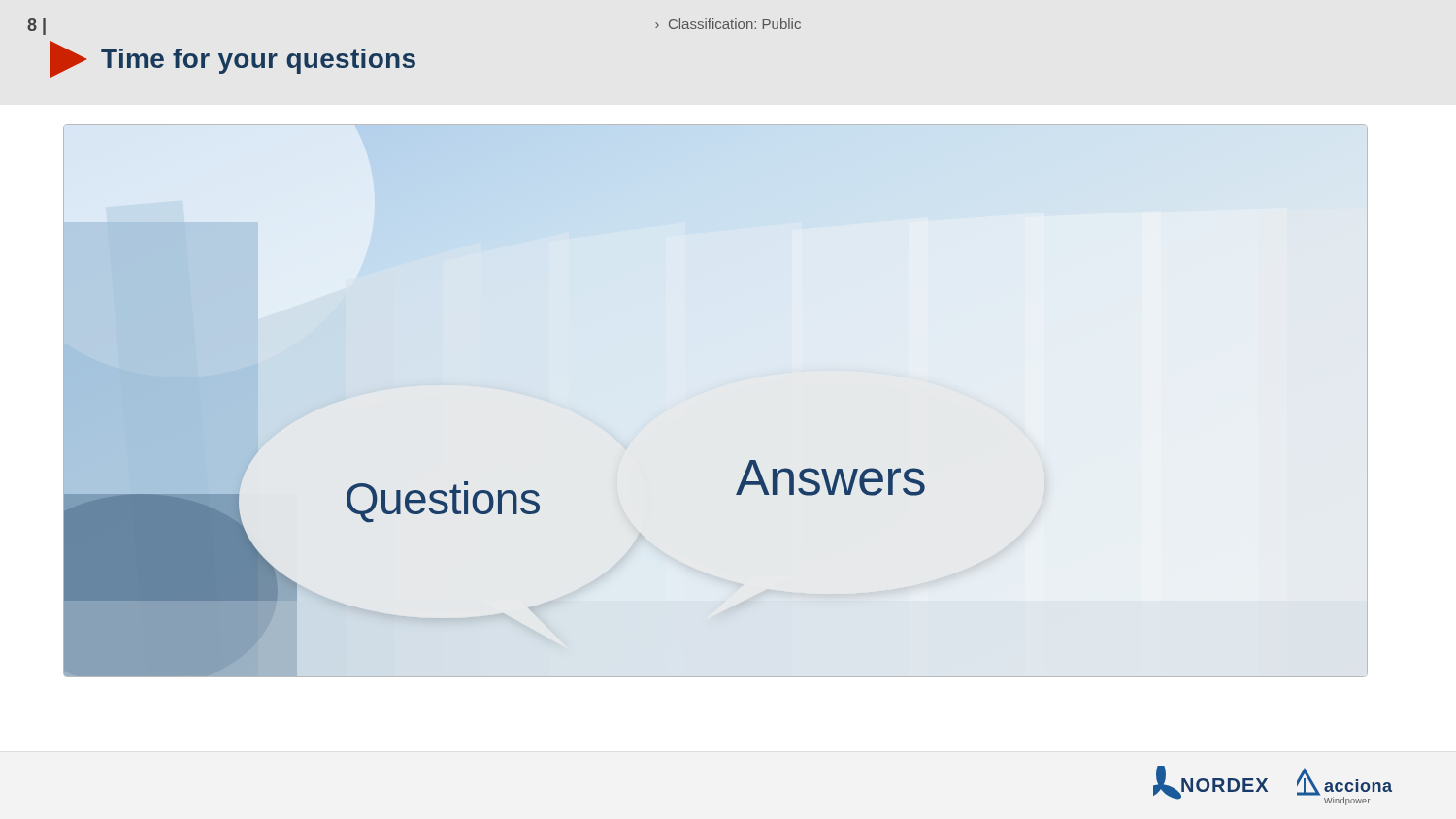Click on the title that says "Time for your questions"
1456x819 pixels.
point(252,68)
